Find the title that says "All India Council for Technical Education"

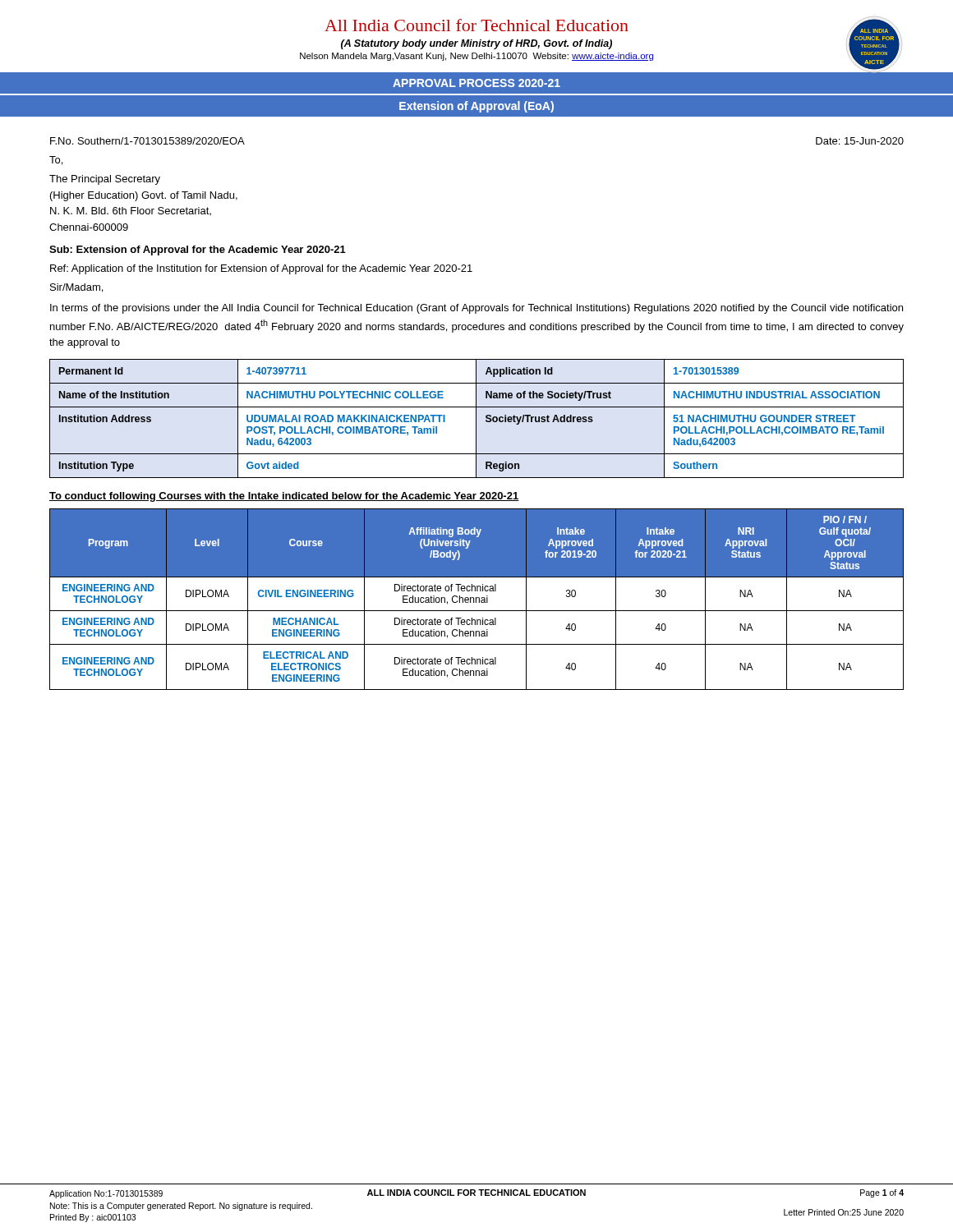coord(476,25)
